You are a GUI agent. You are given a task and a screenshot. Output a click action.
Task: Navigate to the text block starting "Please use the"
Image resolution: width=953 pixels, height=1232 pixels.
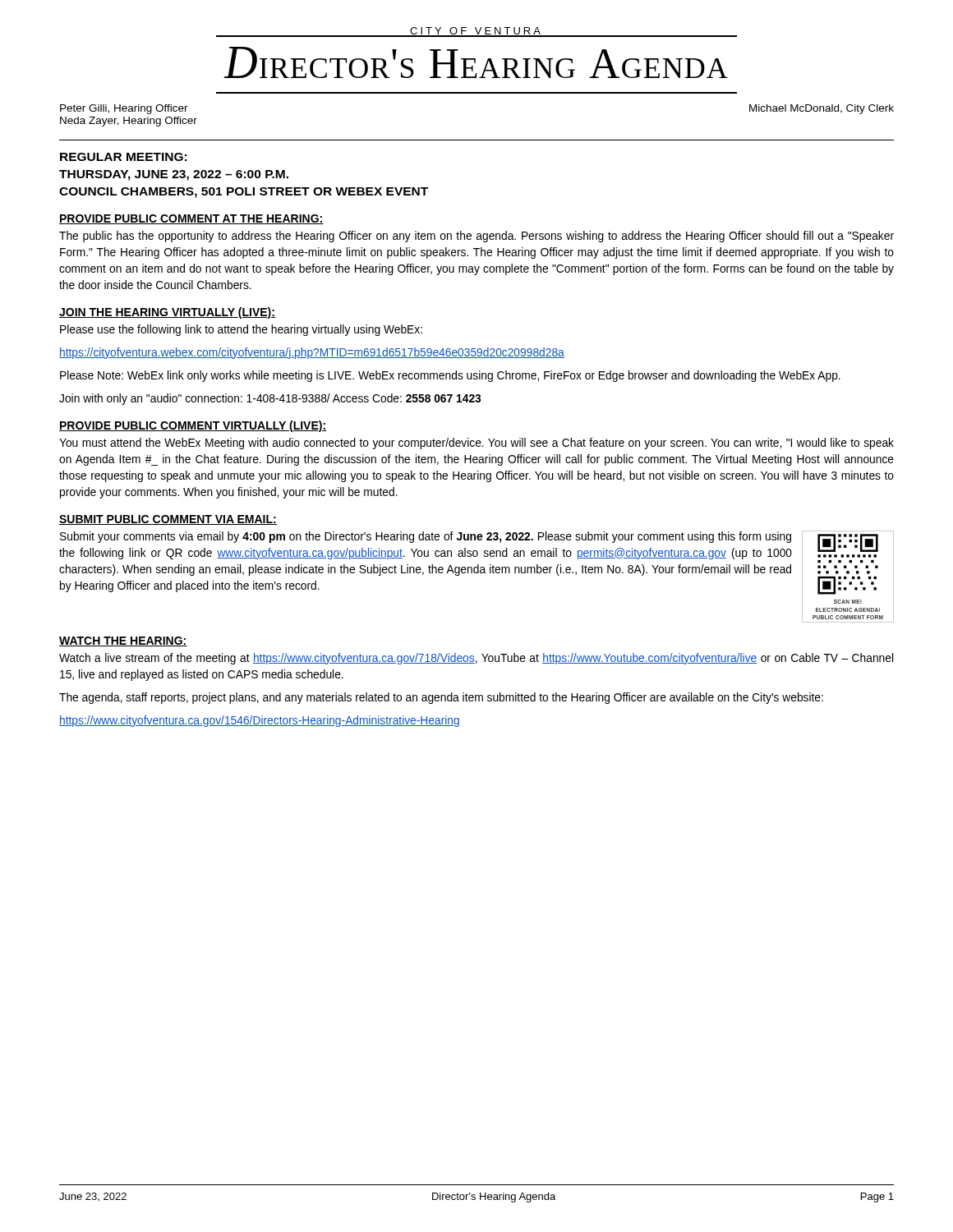[241, 330]
